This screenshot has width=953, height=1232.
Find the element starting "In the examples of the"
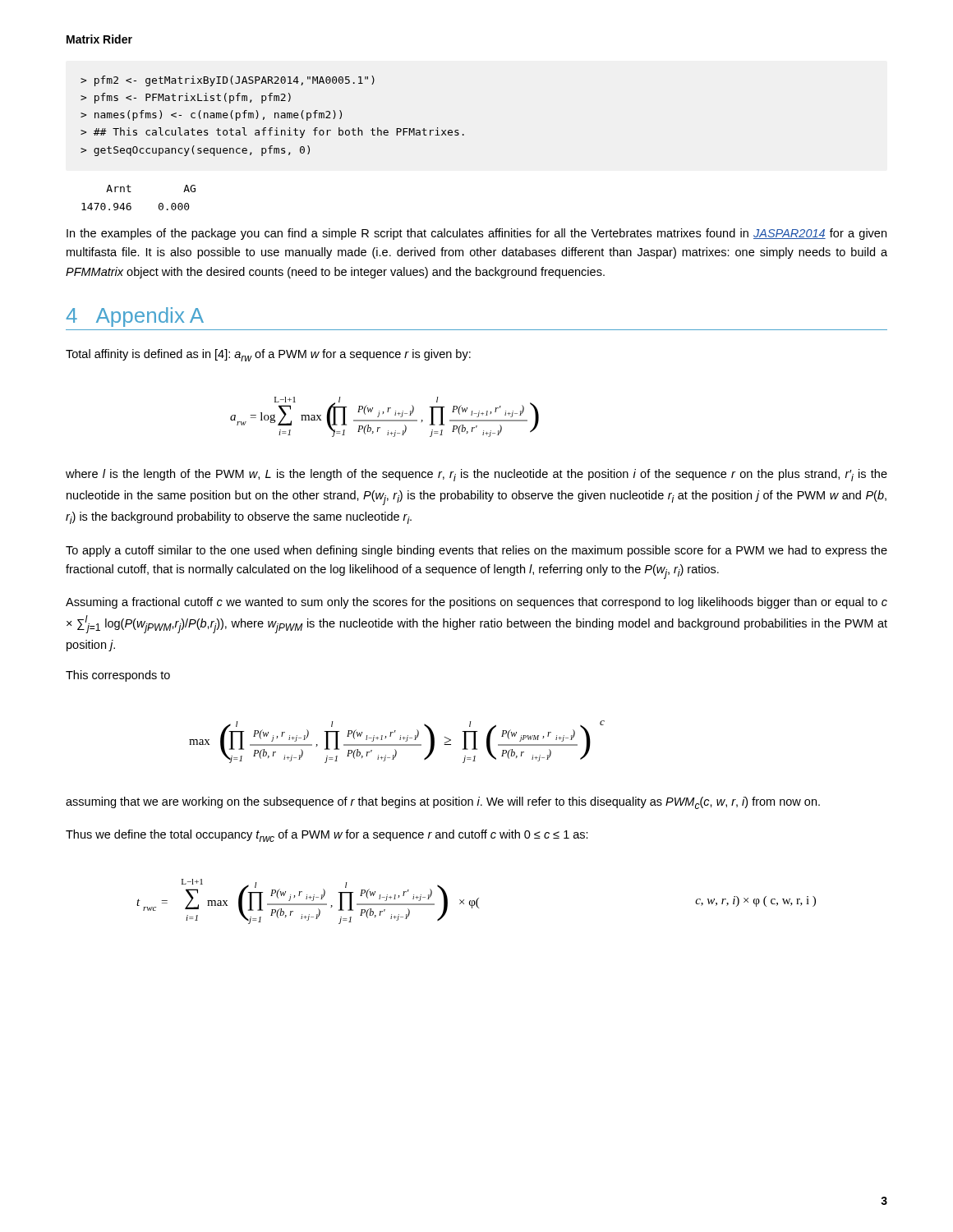(x=476, y=253)
